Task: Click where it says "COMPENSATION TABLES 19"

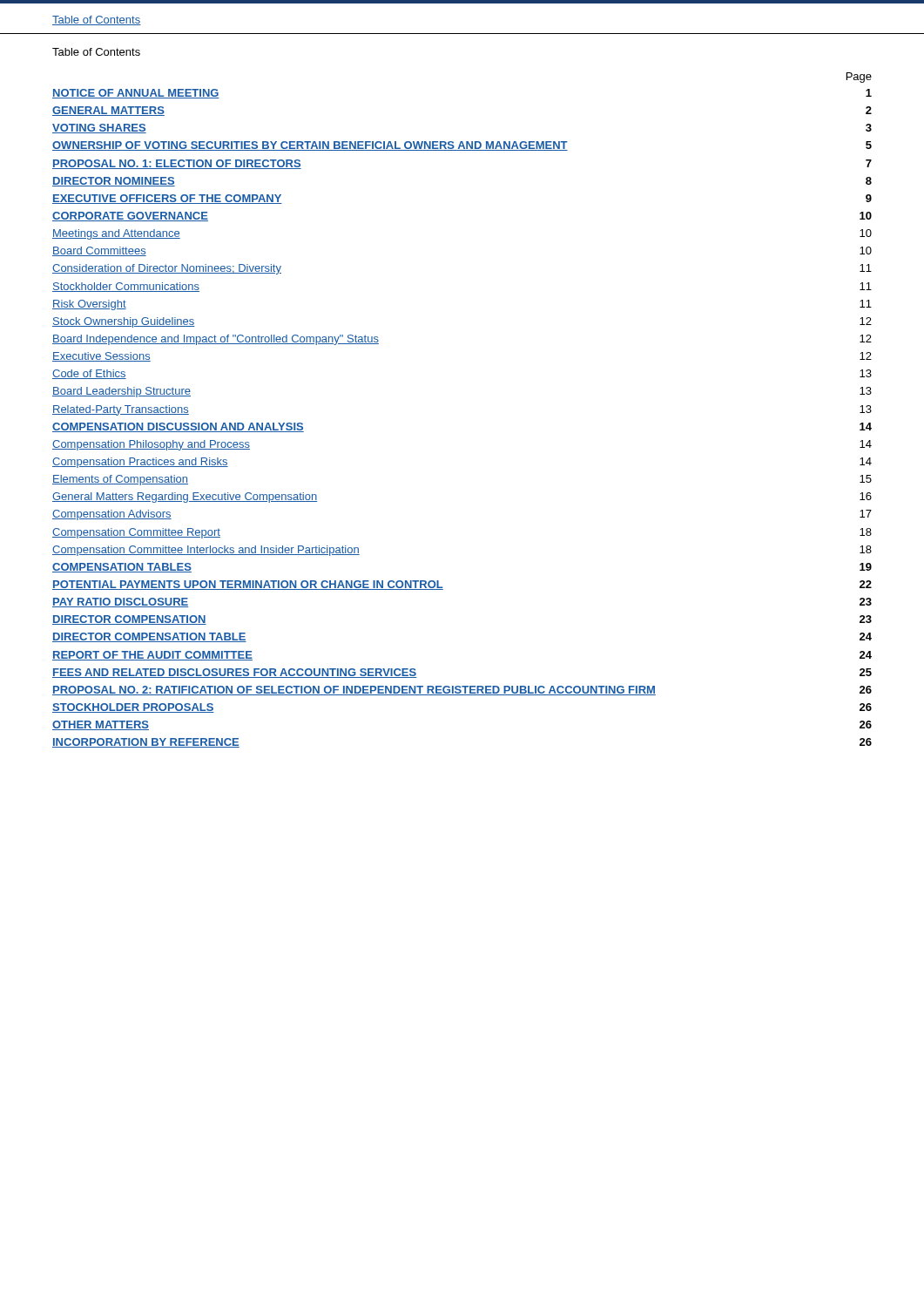Action: 121,568
